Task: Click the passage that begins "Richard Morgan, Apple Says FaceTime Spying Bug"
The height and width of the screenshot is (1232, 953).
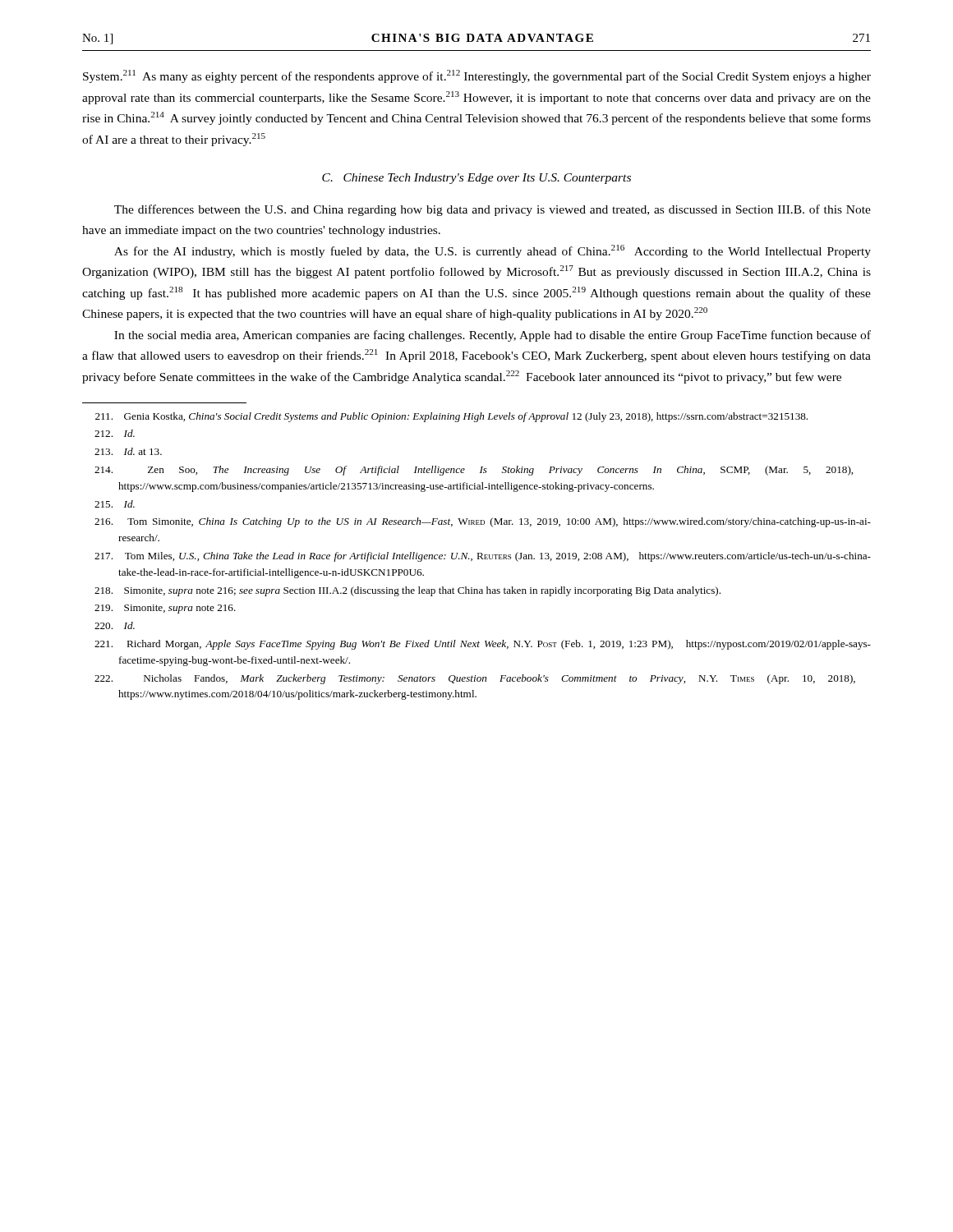Action: coord(476,652)
